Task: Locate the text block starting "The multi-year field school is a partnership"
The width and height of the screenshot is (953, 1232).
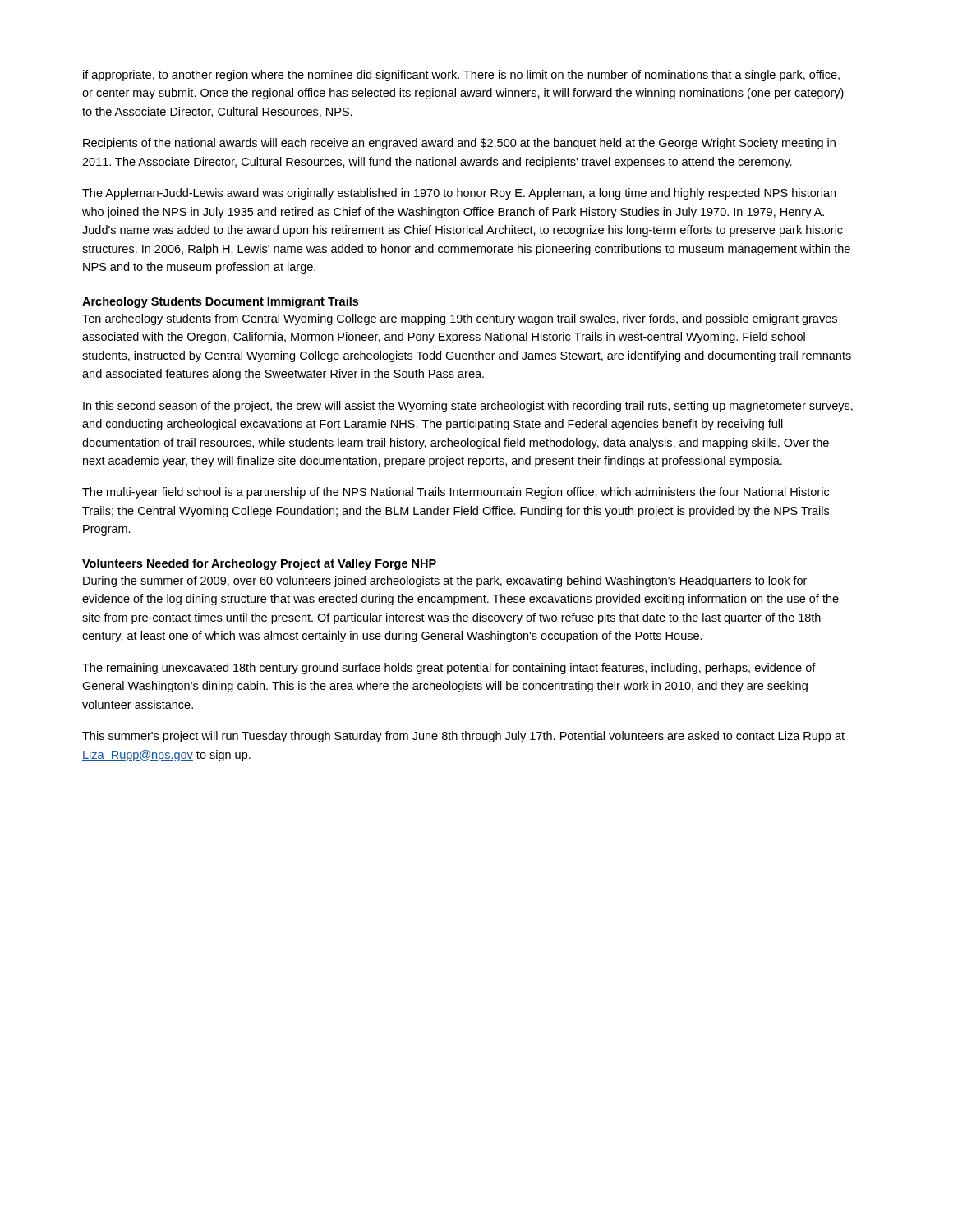Action: (x=456, y=511)
